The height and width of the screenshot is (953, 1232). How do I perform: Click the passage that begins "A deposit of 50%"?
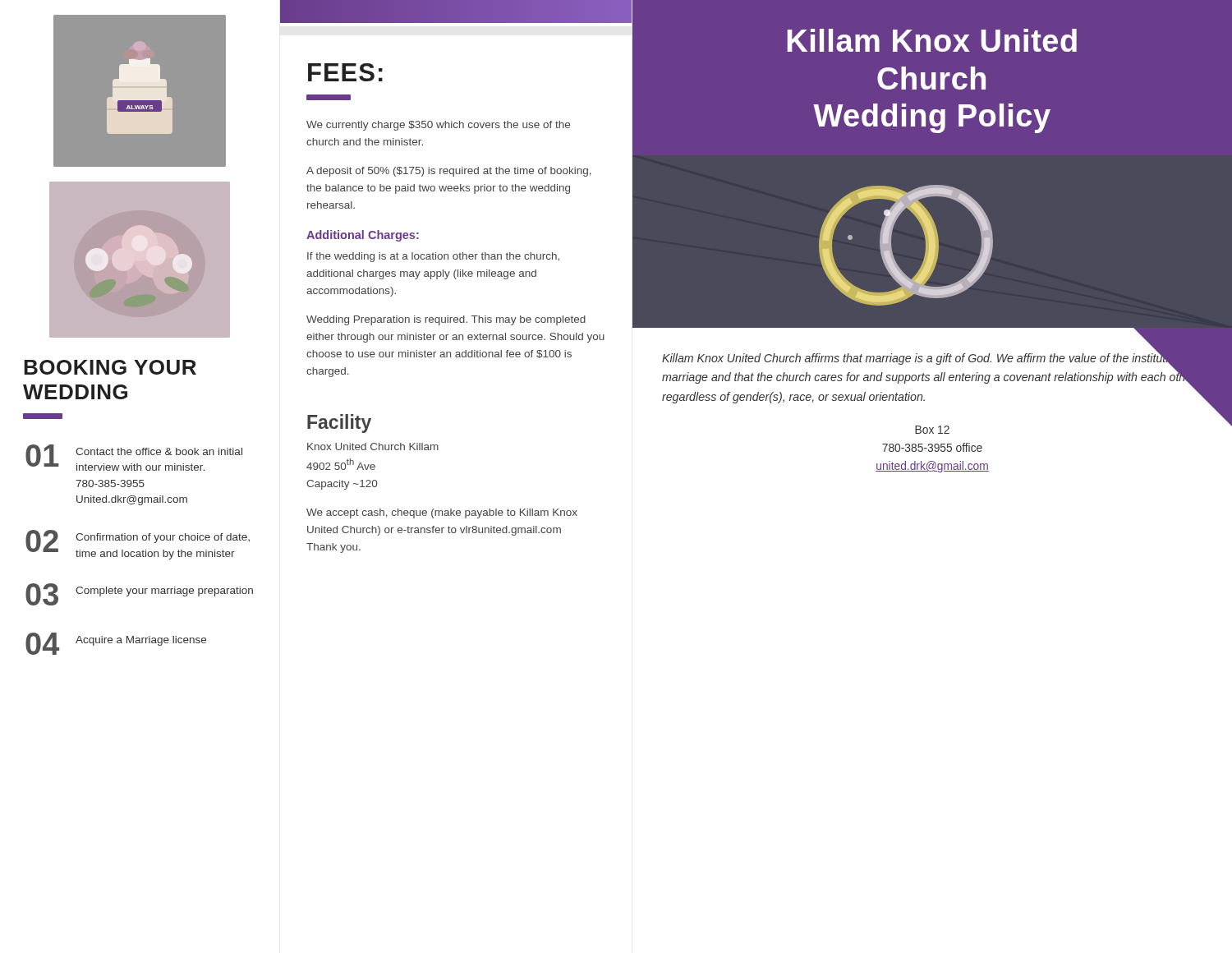pos(456,188)
